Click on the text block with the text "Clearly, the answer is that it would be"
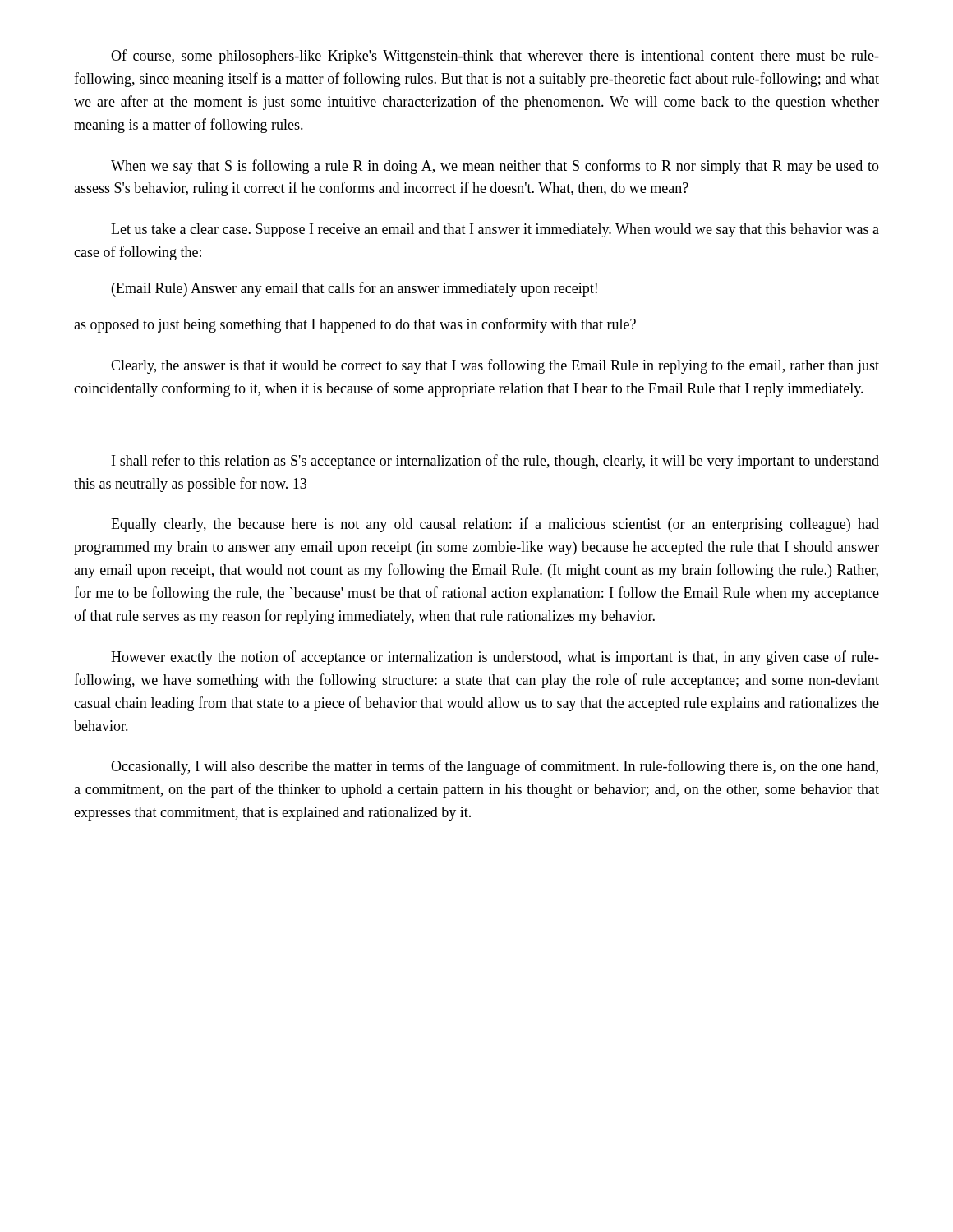 click(476, 377)
